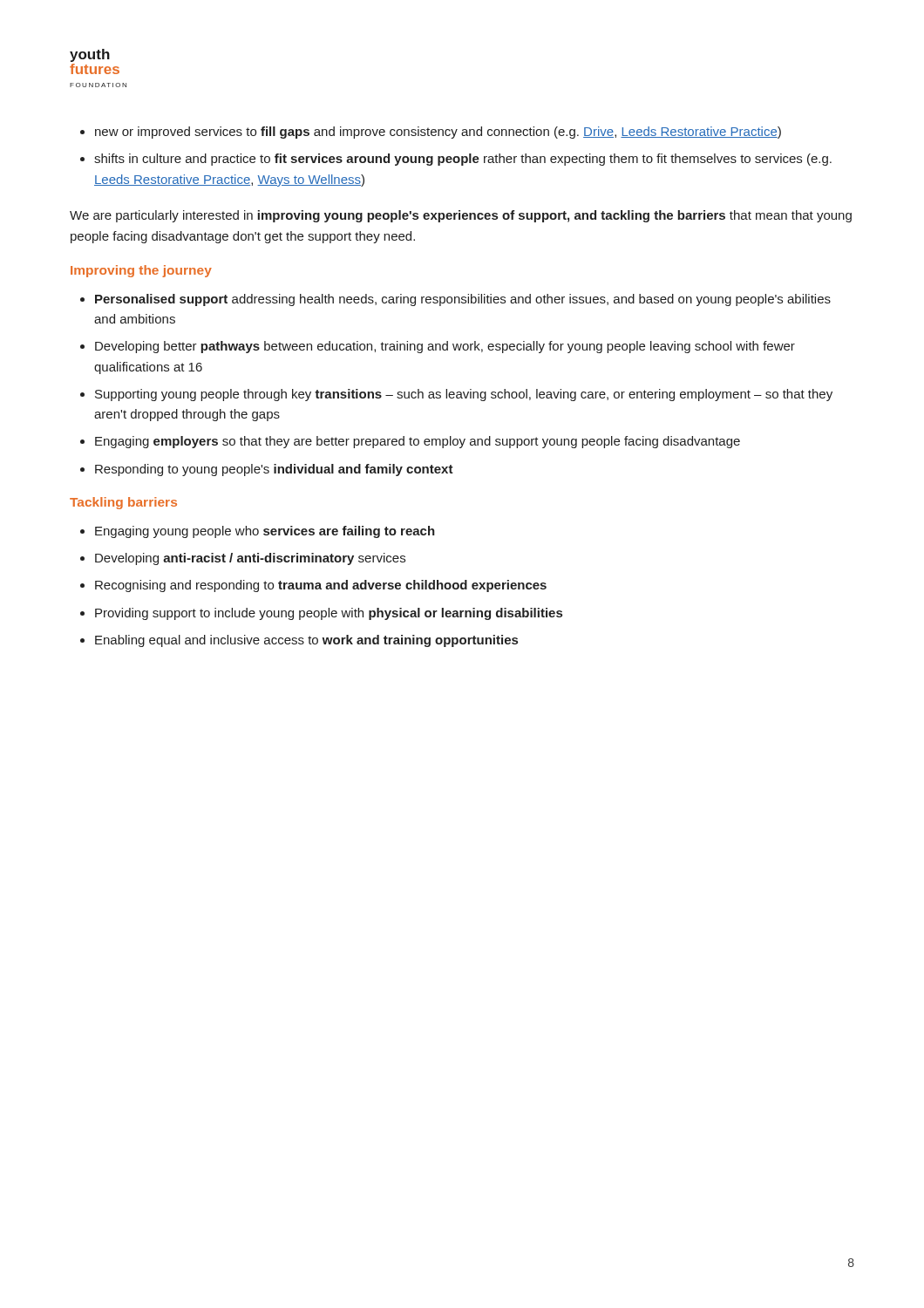Image resolution: width=924 pixels, height=1308 pixels.
Task: Locate the block of text that opens with "Developing anti-racist / anti-discriminatory"
Action: 250,559
